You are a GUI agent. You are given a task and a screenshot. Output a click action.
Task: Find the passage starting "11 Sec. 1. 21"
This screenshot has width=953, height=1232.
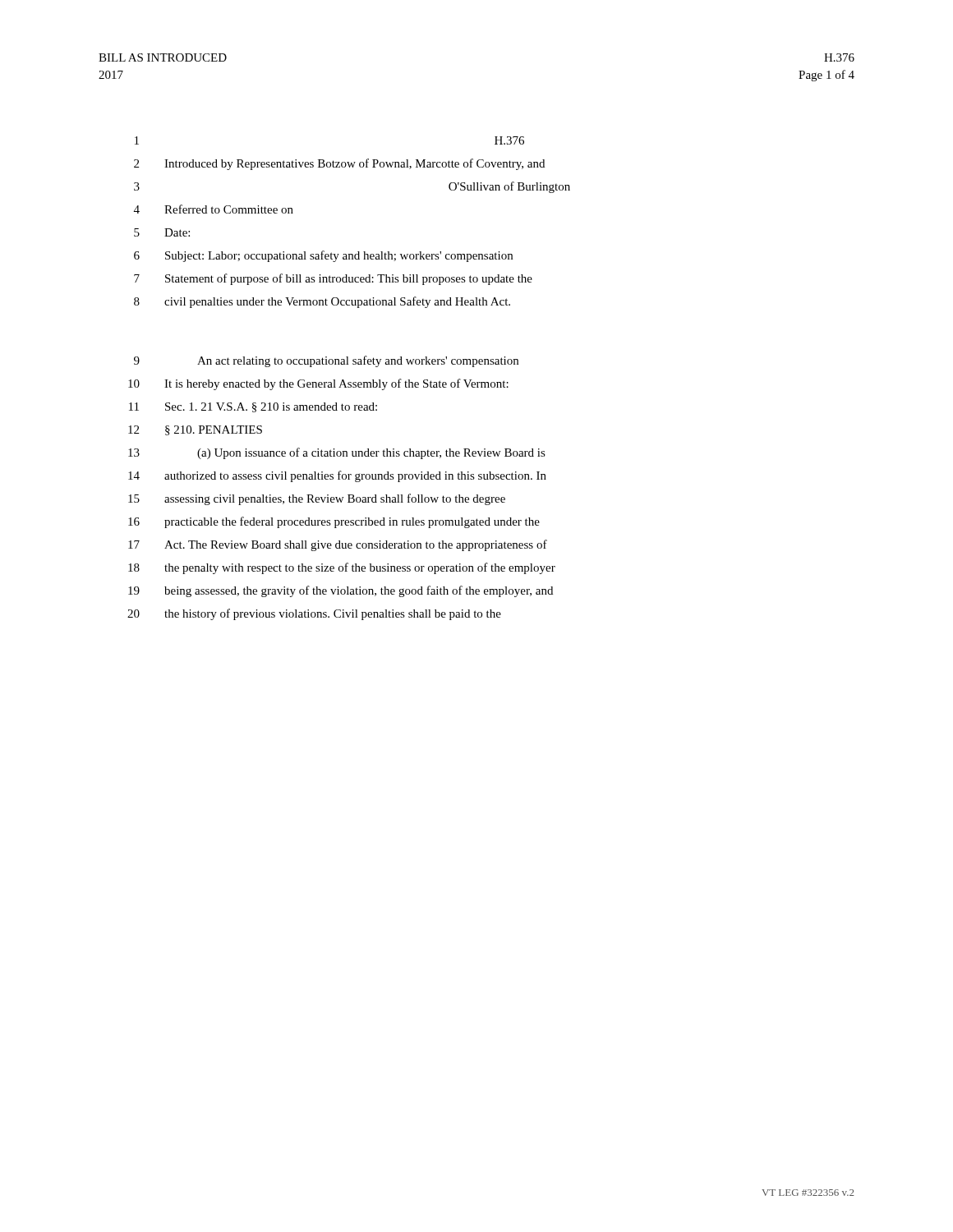pos(253,407)
